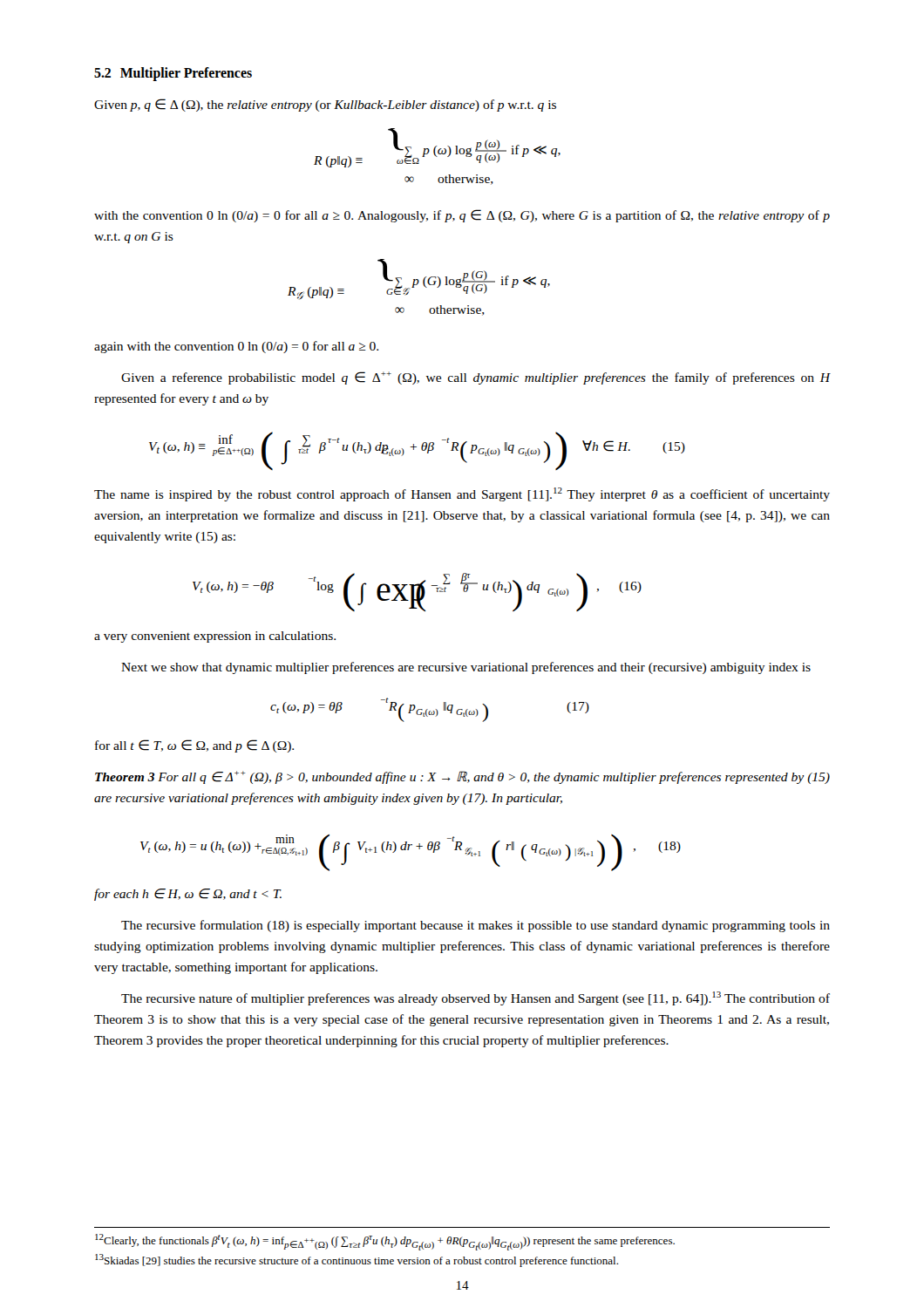Point to the block beginning "The recursive nature of multiplier preferences was"
The height and width of the screenshot is (1308, 924).
click(462, 1019)
